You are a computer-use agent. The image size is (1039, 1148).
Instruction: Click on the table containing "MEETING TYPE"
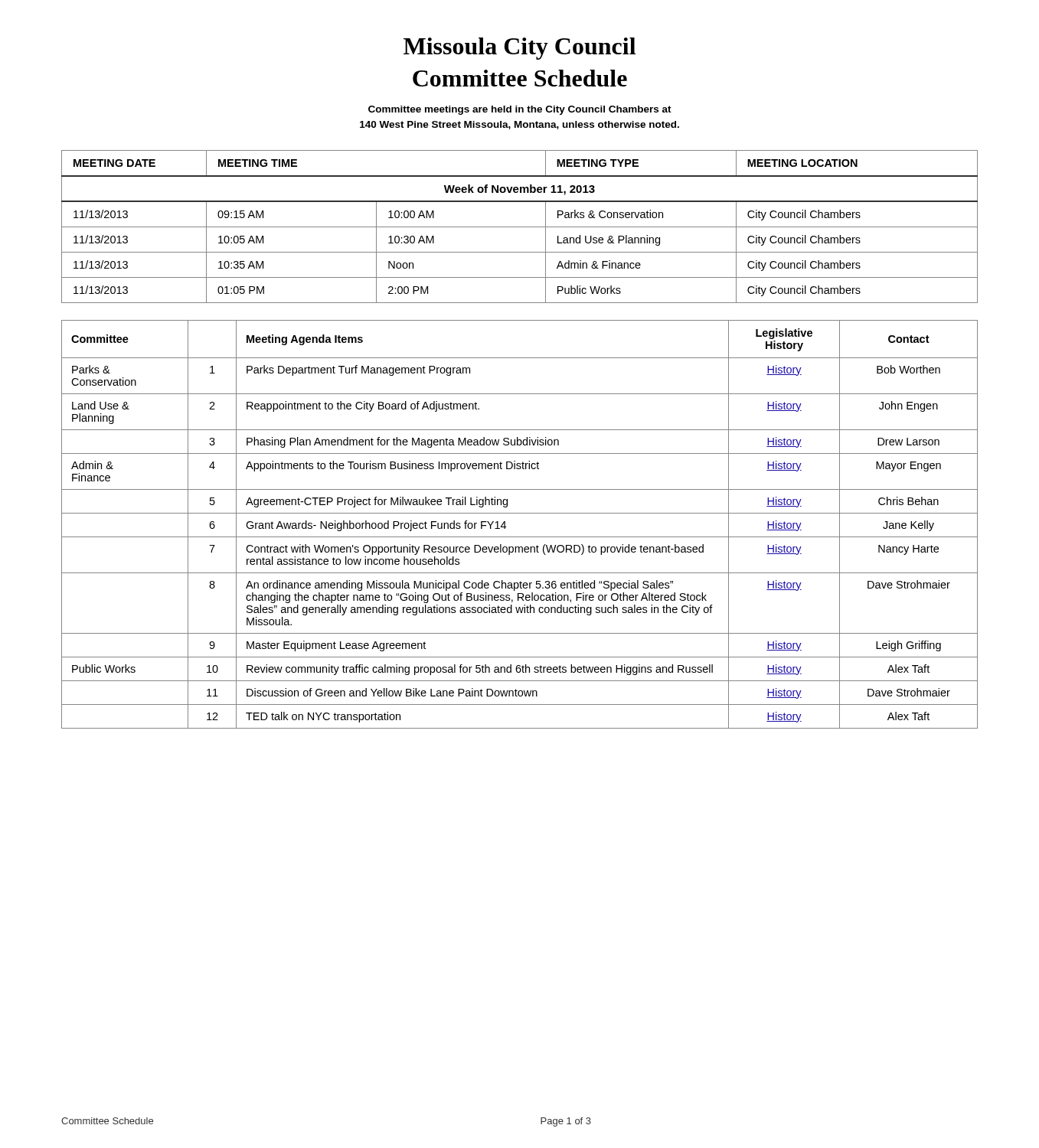(x=520, y=226)
